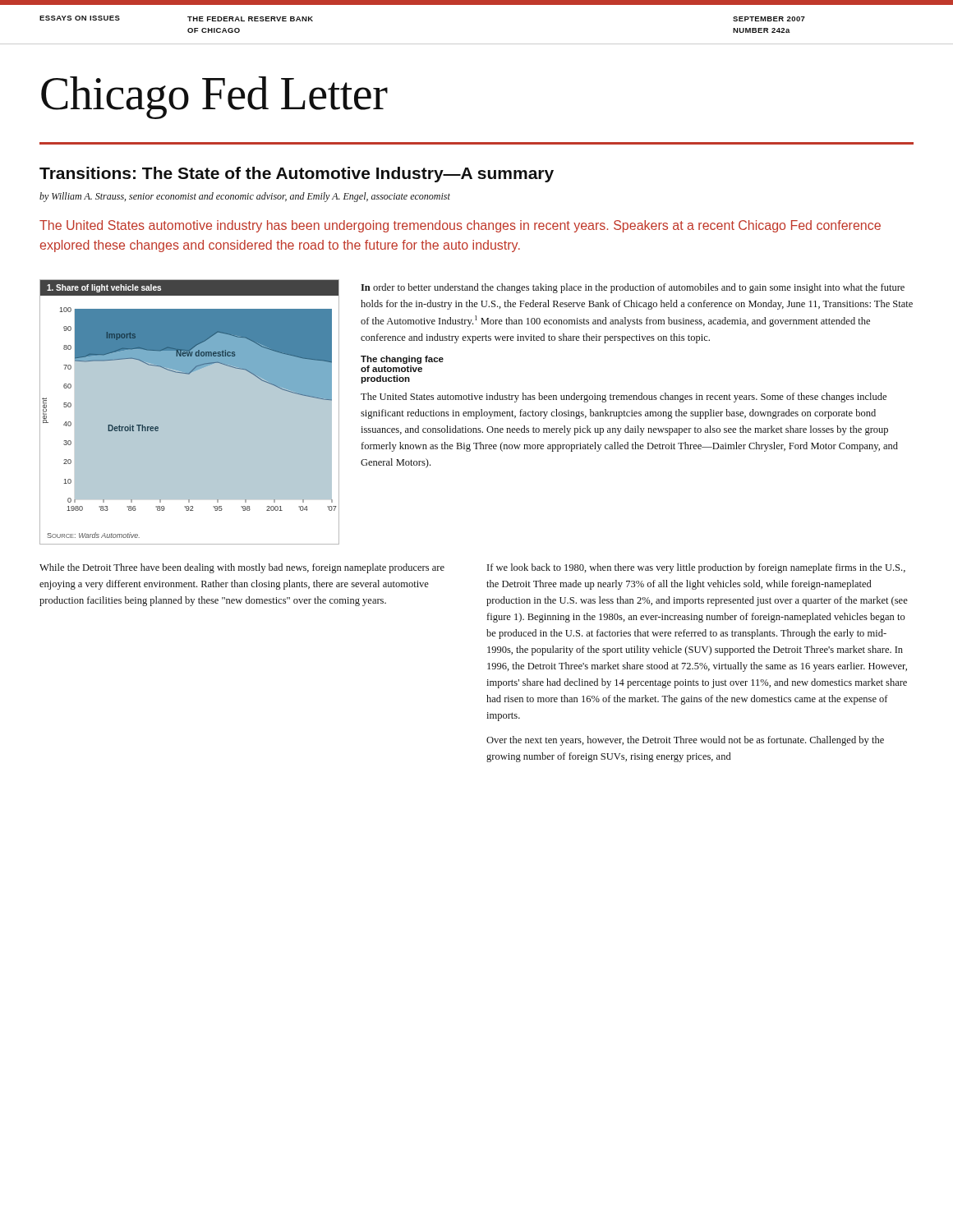This screenshot has height=1232, width=953.
Task: Click on the section header with the text "The changing faceof automotiveproduction"
Action: pyautogui.click(x=402, y=369)
